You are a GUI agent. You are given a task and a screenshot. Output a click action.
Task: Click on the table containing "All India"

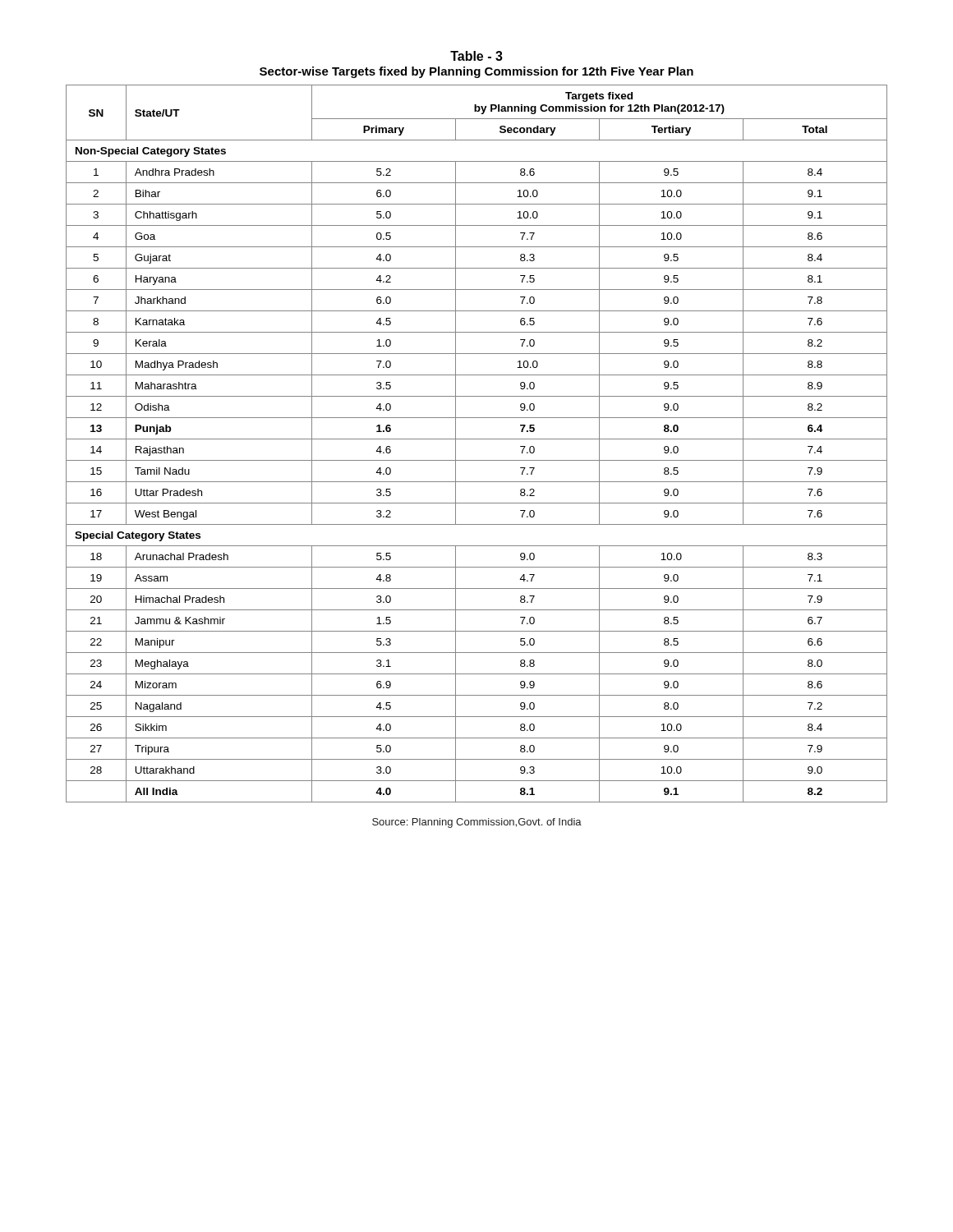[x=476, y=444]
